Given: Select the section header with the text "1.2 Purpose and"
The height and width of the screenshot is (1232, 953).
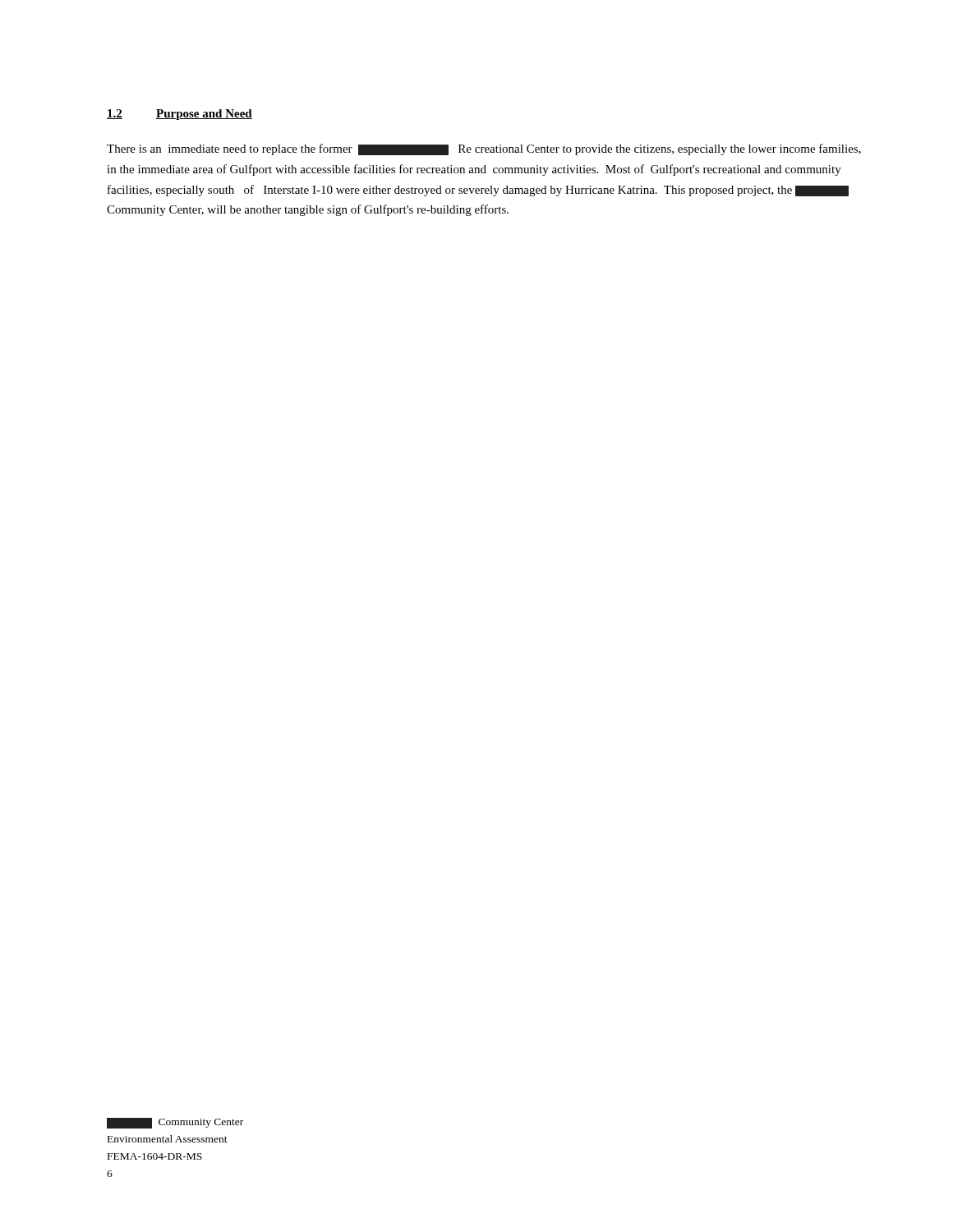Looking at the screenshot, I should (179, 114).
